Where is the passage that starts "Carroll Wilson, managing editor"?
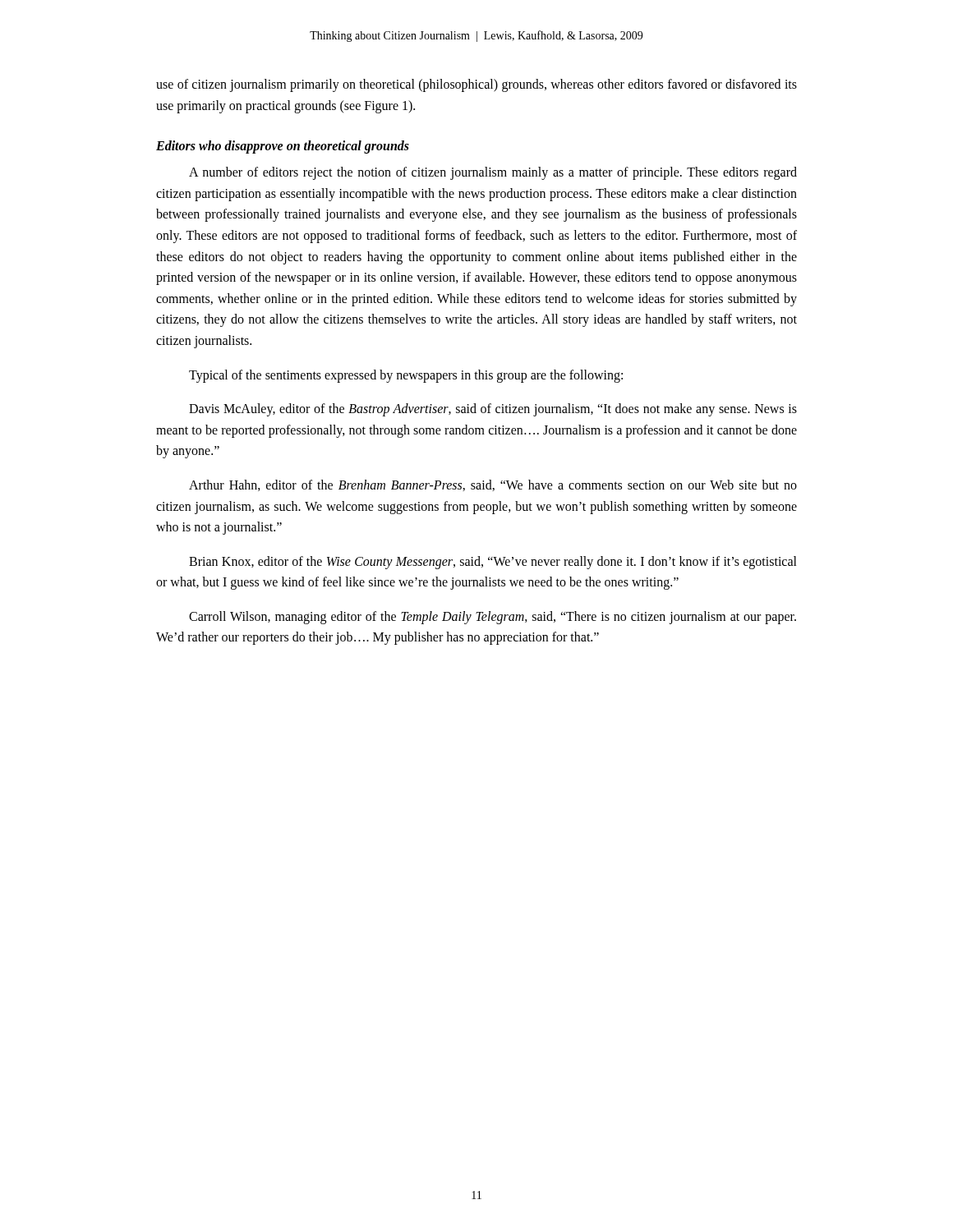The image size is (953, 1232). (476, 627)
